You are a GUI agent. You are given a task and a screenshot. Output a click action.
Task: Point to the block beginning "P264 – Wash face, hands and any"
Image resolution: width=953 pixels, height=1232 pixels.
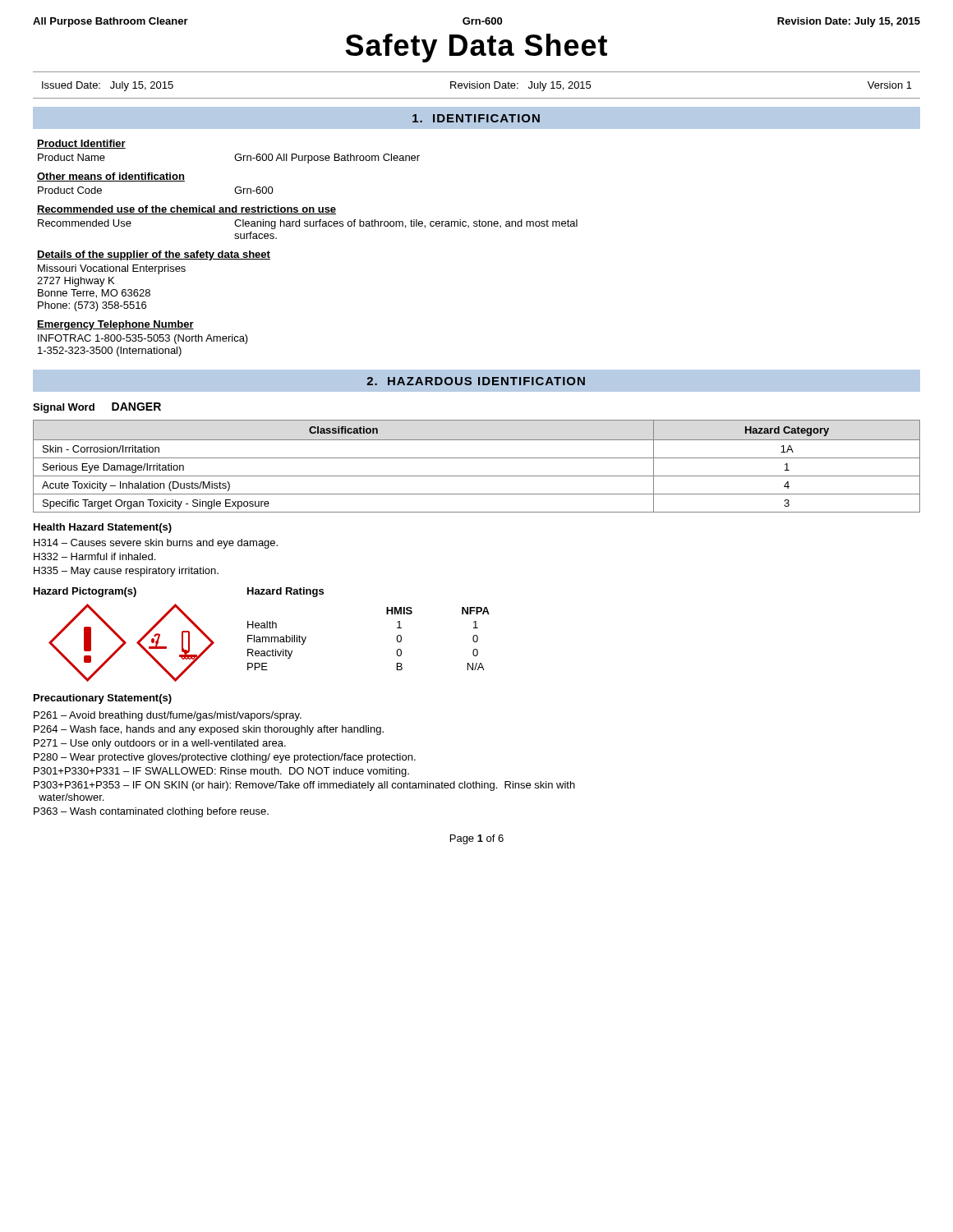click(x=209, y=729)
